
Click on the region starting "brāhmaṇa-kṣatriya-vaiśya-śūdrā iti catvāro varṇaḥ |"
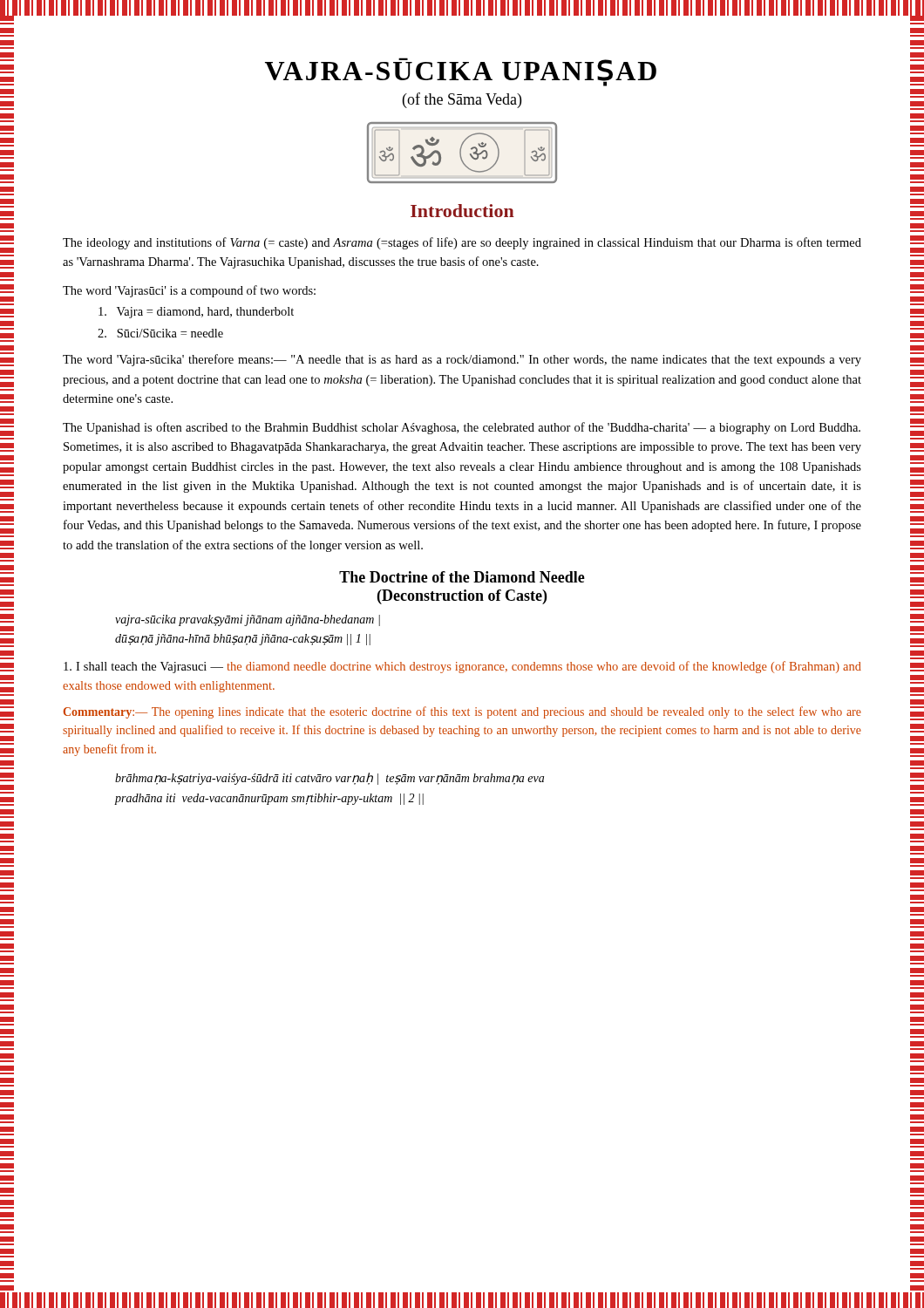(x=330, y=788)
